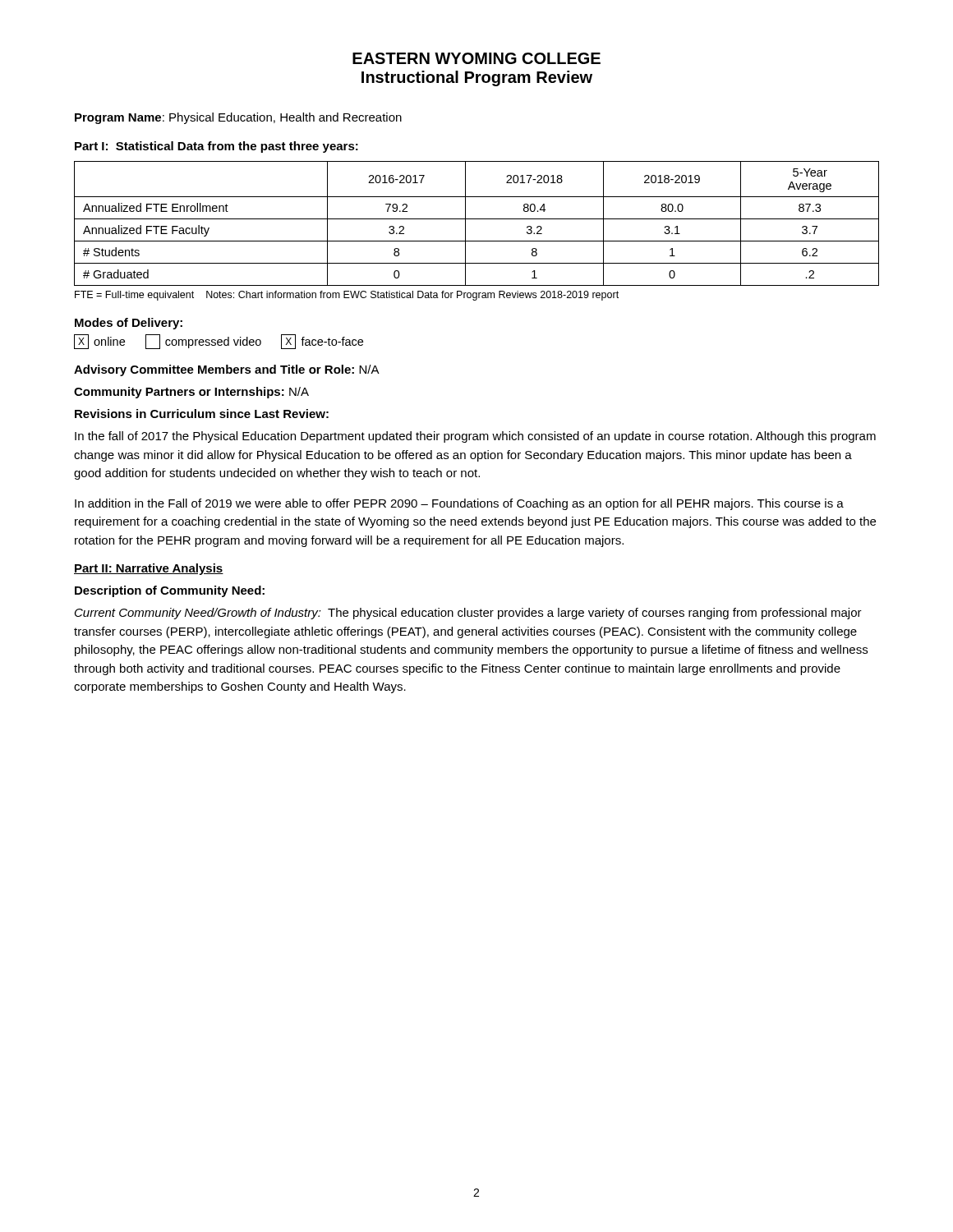Find the text block starting "Community Partners or"
The width and height of the screenshot is (953, 1232).
(x=191, y=391)
